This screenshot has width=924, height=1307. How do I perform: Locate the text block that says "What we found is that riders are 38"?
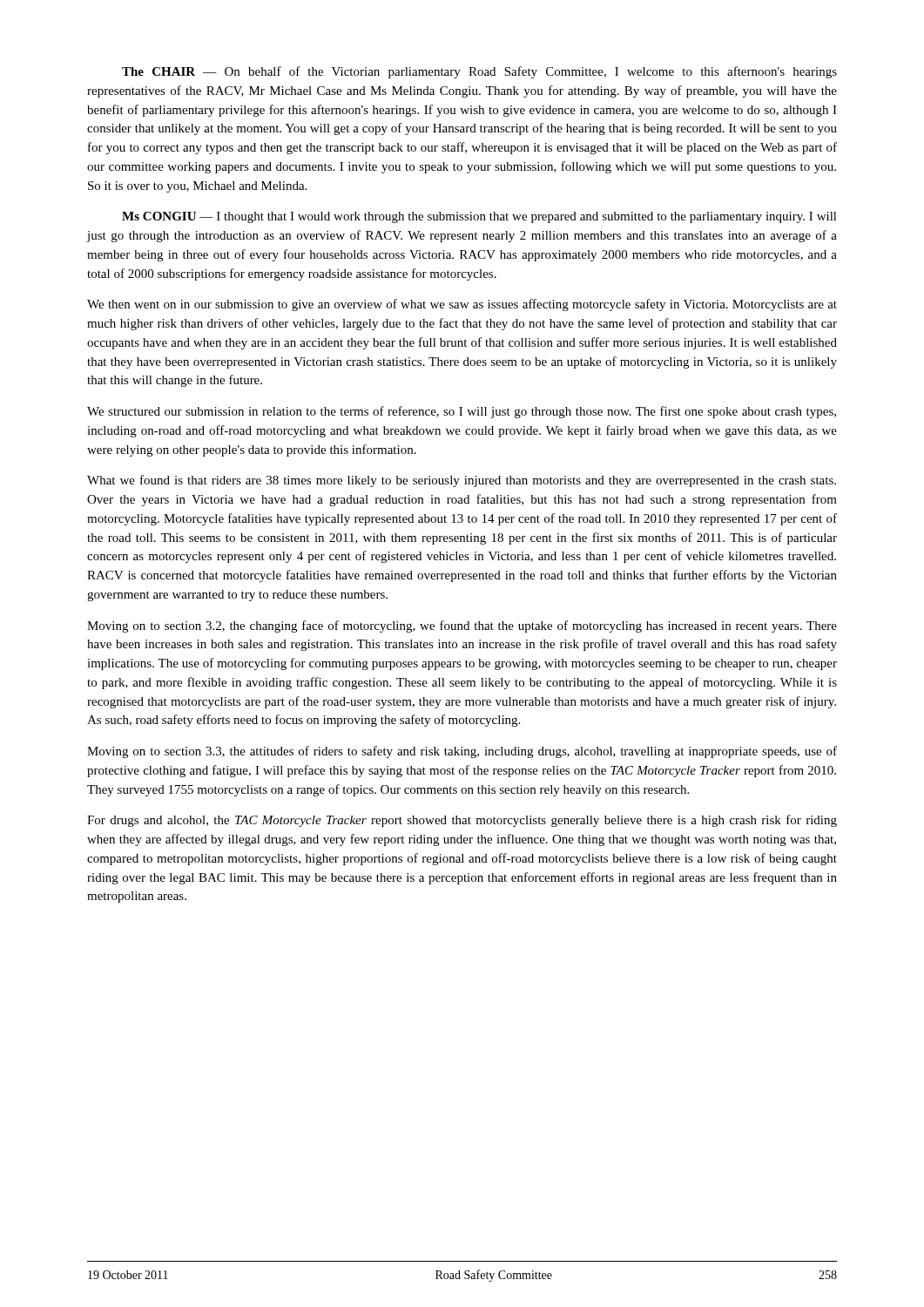[462, 537]
